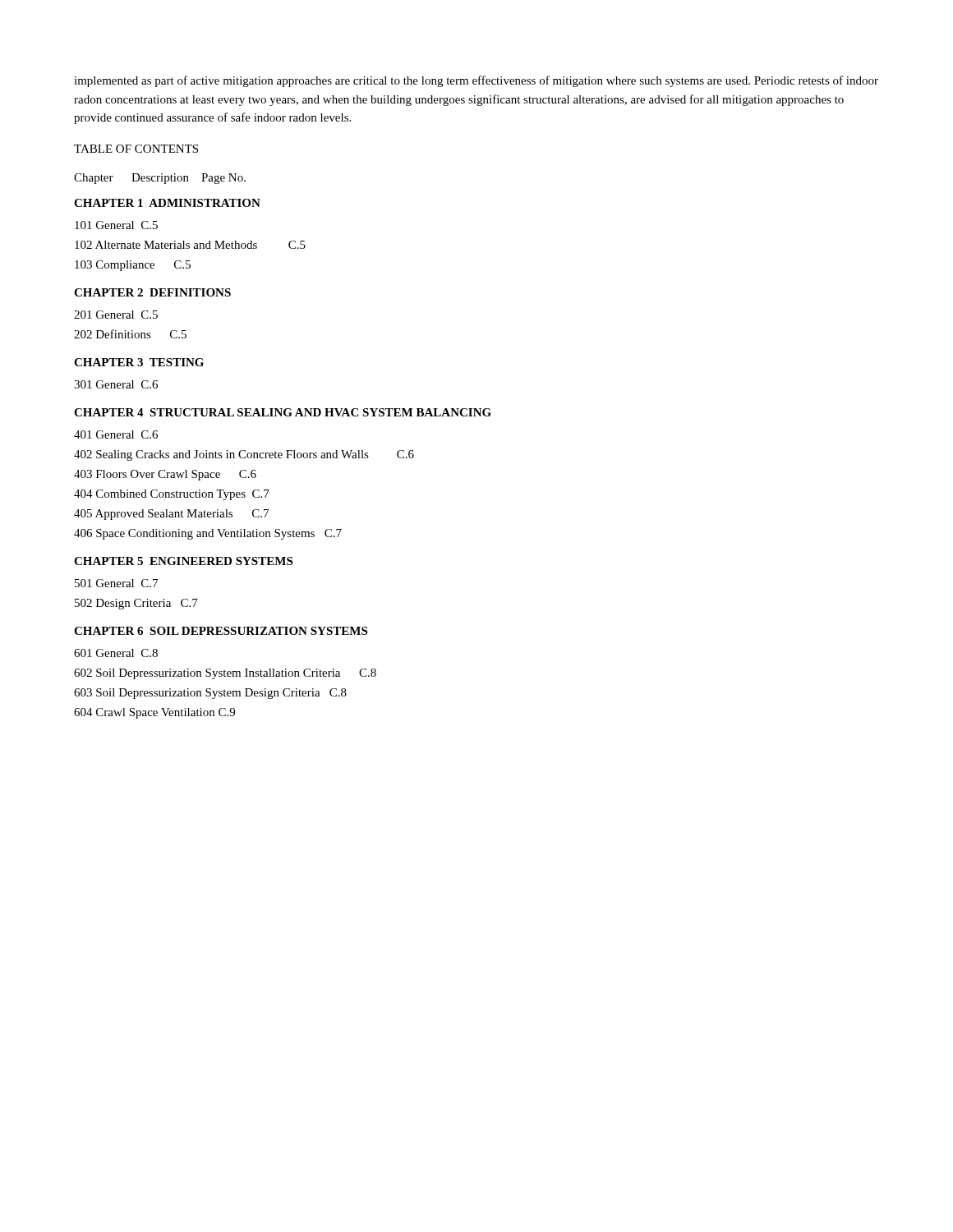Click on the block starting "CHAPTER 2 DEFINITIONS"

click(152, 292)
